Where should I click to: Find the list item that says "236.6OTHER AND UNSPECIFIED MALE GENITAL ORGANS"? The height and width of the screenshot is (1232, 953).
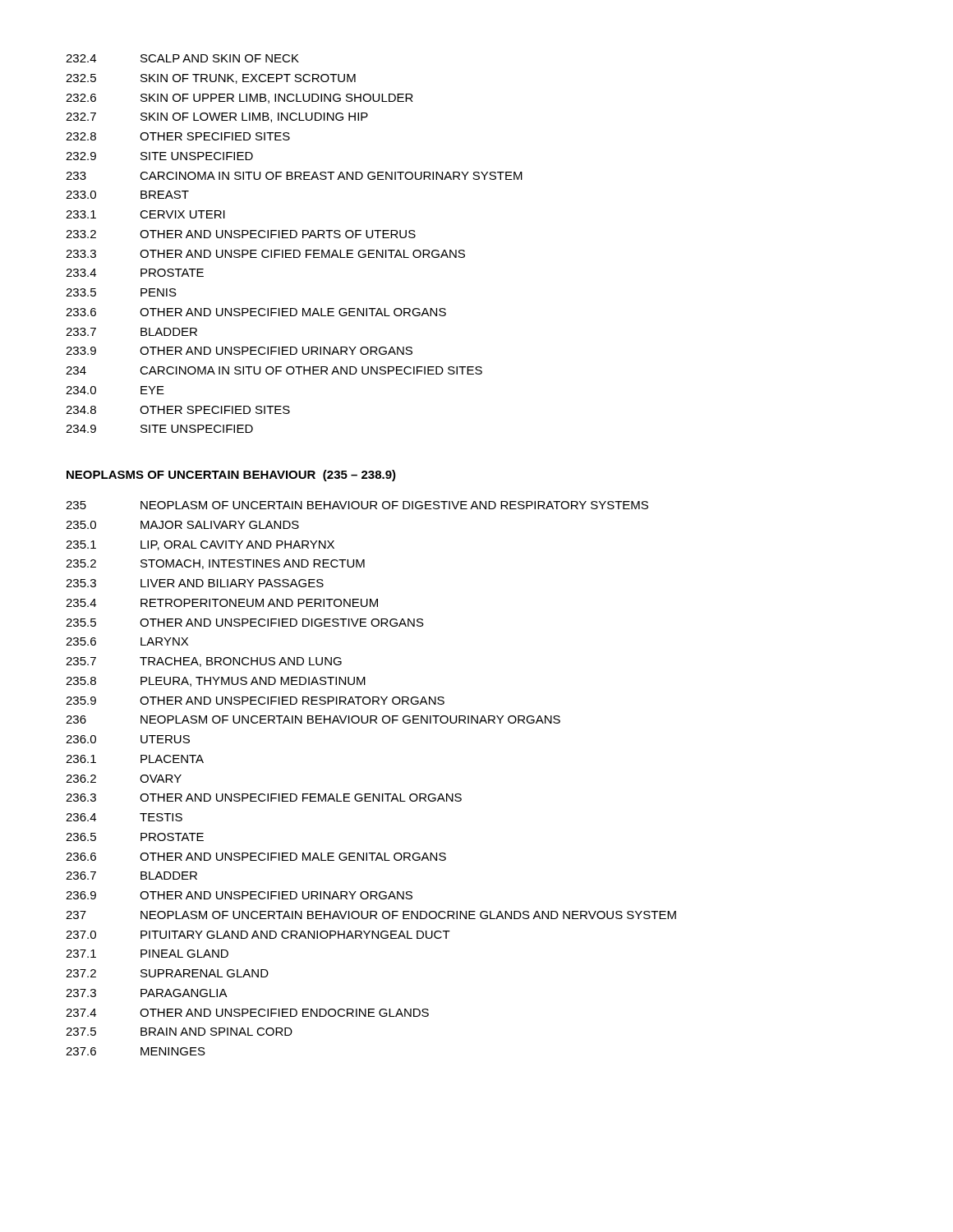coord(256,856)
